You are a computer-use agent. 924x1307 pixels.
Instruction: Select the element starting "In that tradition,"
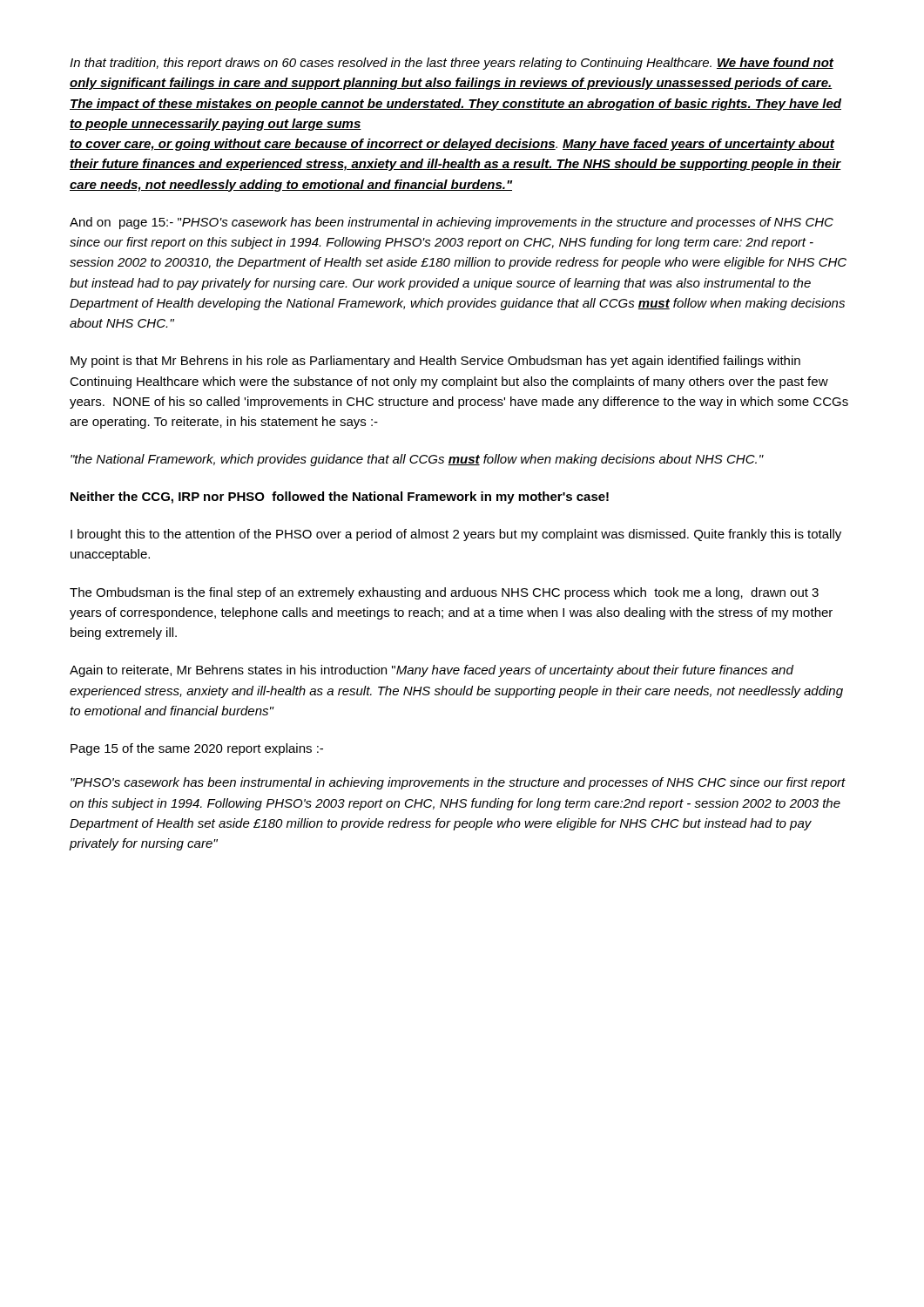tap(452, 64)
